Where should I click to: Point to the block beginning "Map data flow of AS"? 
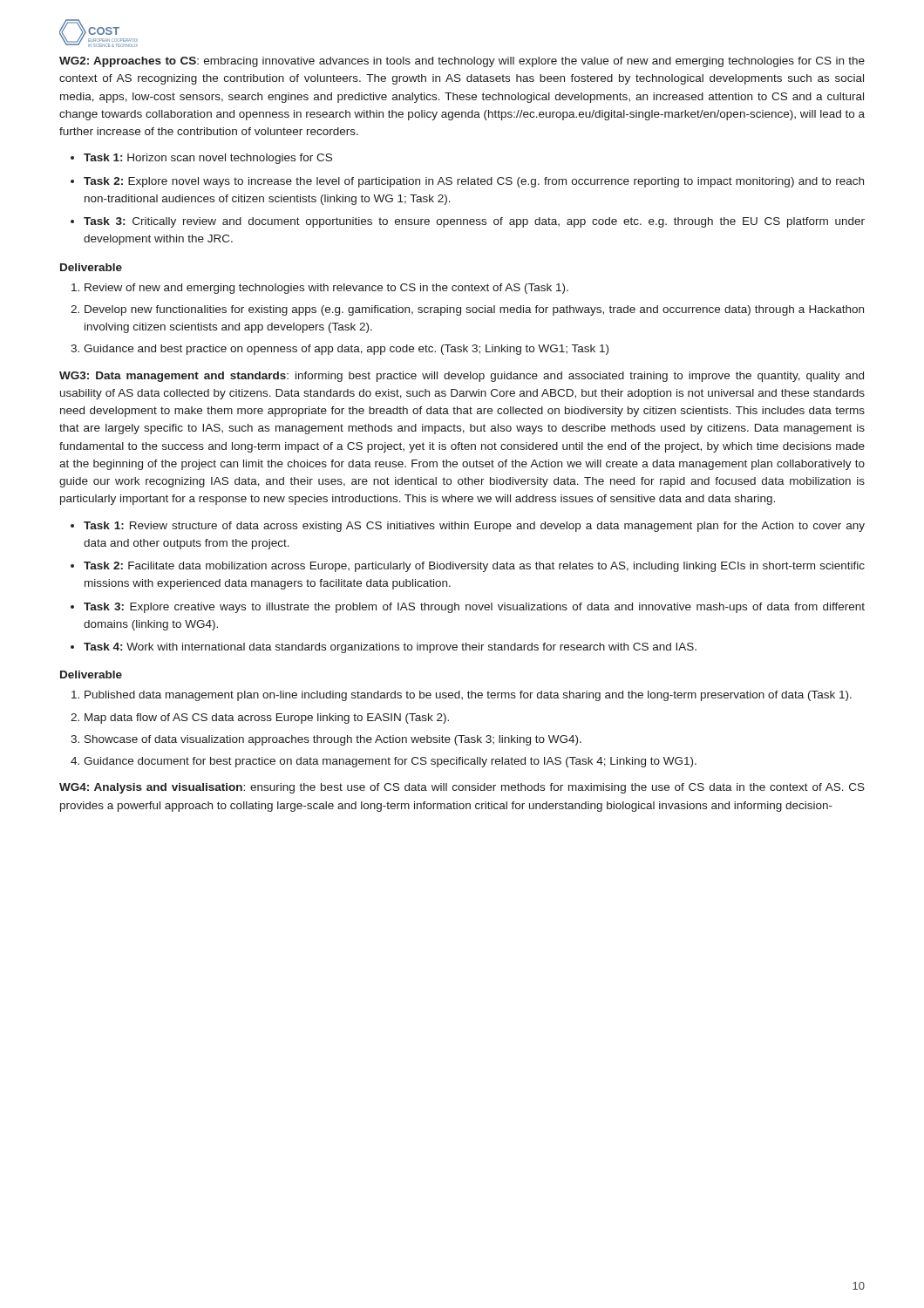(x=267, y=717)
